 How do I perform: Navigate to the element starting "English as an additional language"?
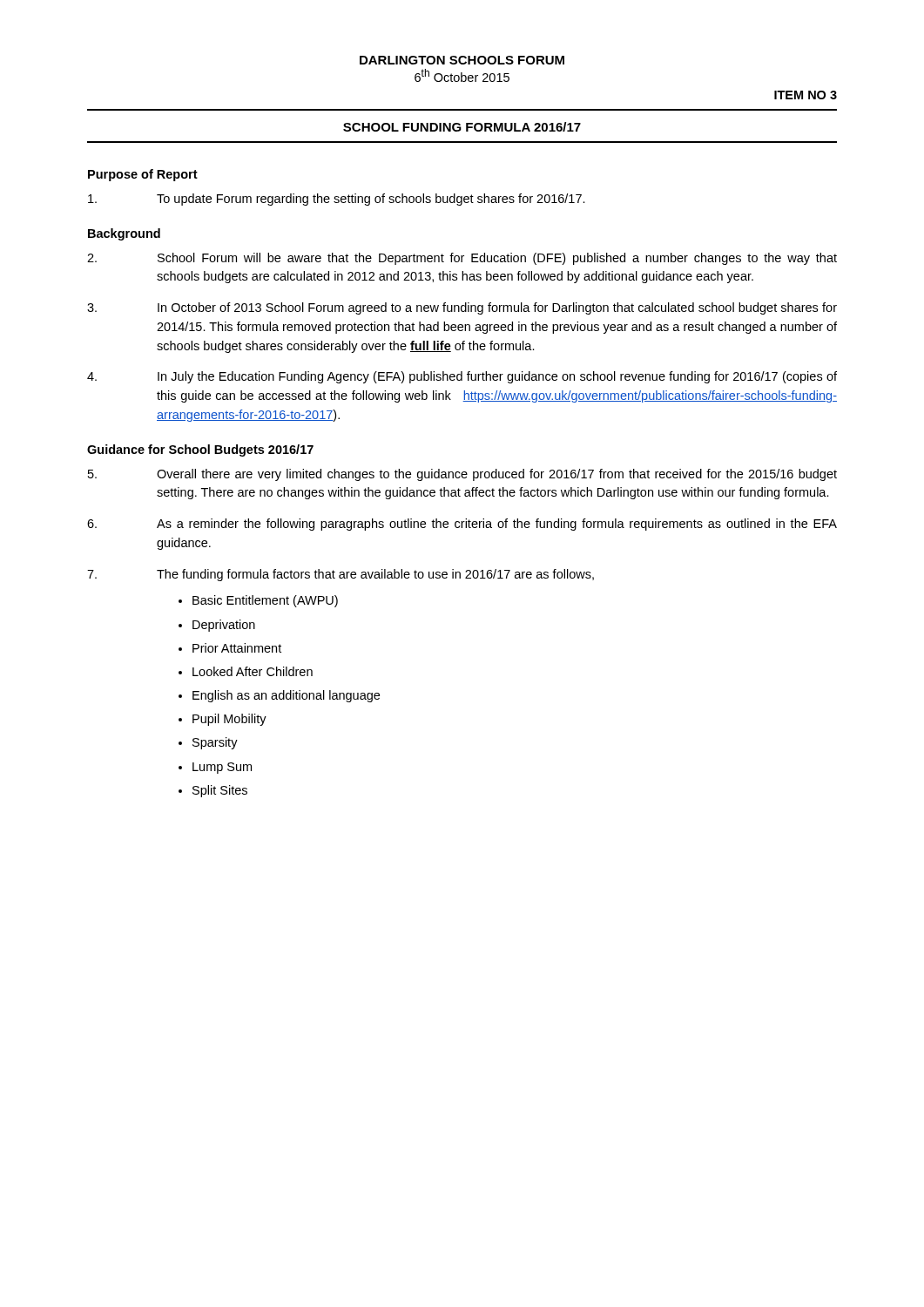point(286,695)
